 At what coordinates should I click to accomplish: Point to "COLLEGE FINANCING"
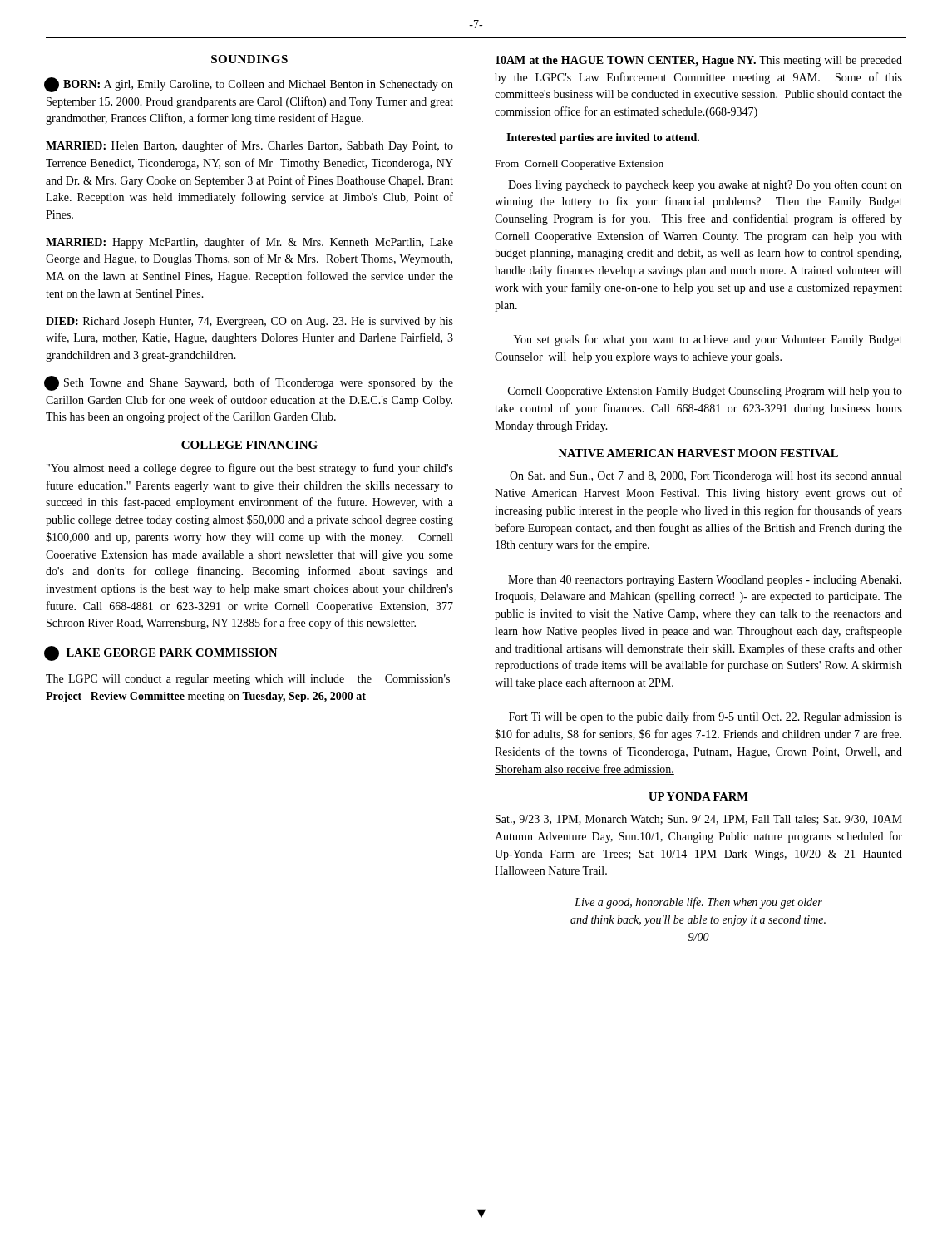[x=249, y=445]
